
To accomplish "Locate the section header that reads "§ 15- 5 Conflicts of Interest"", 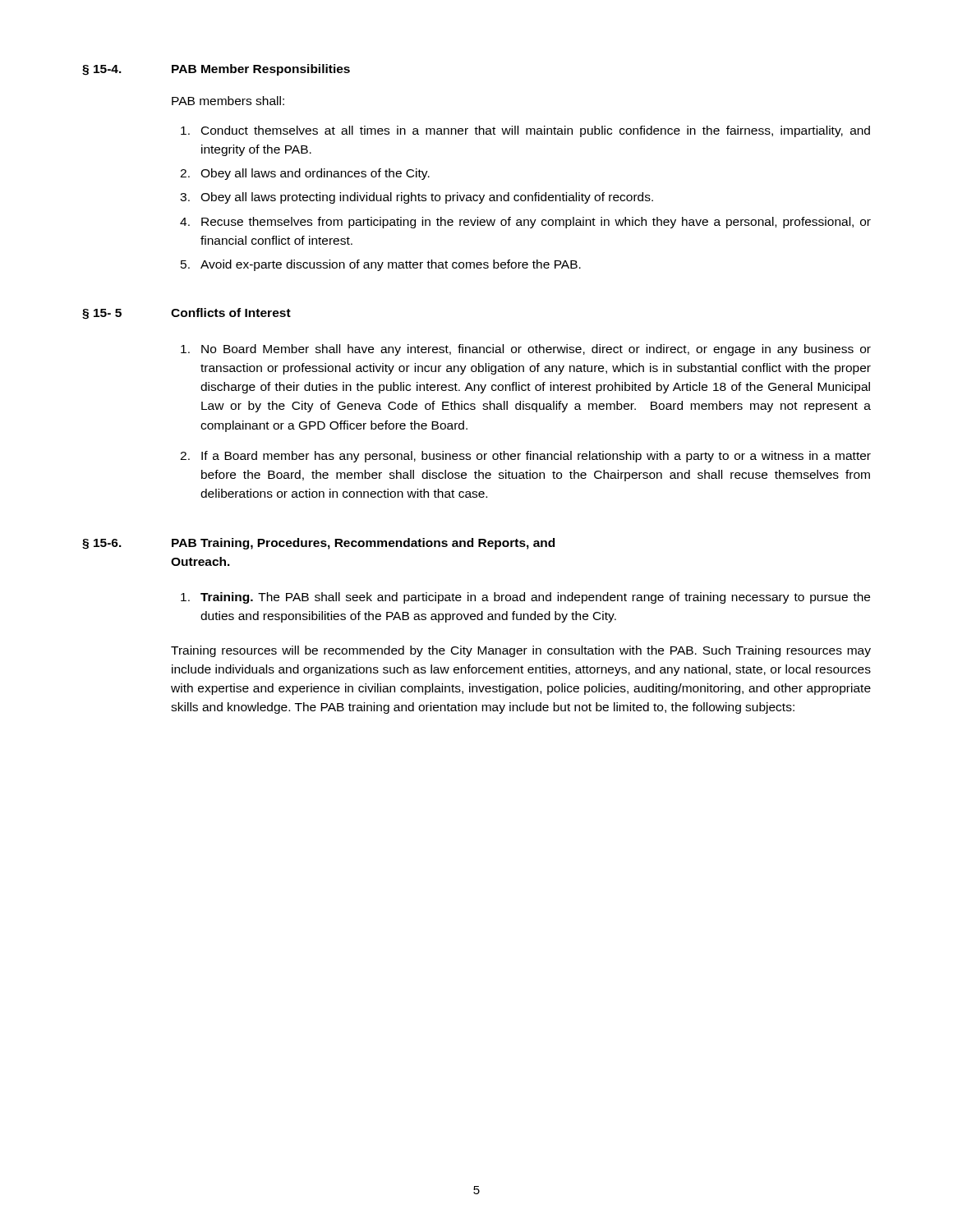I will pyautogui.click(x=186, y=313).
